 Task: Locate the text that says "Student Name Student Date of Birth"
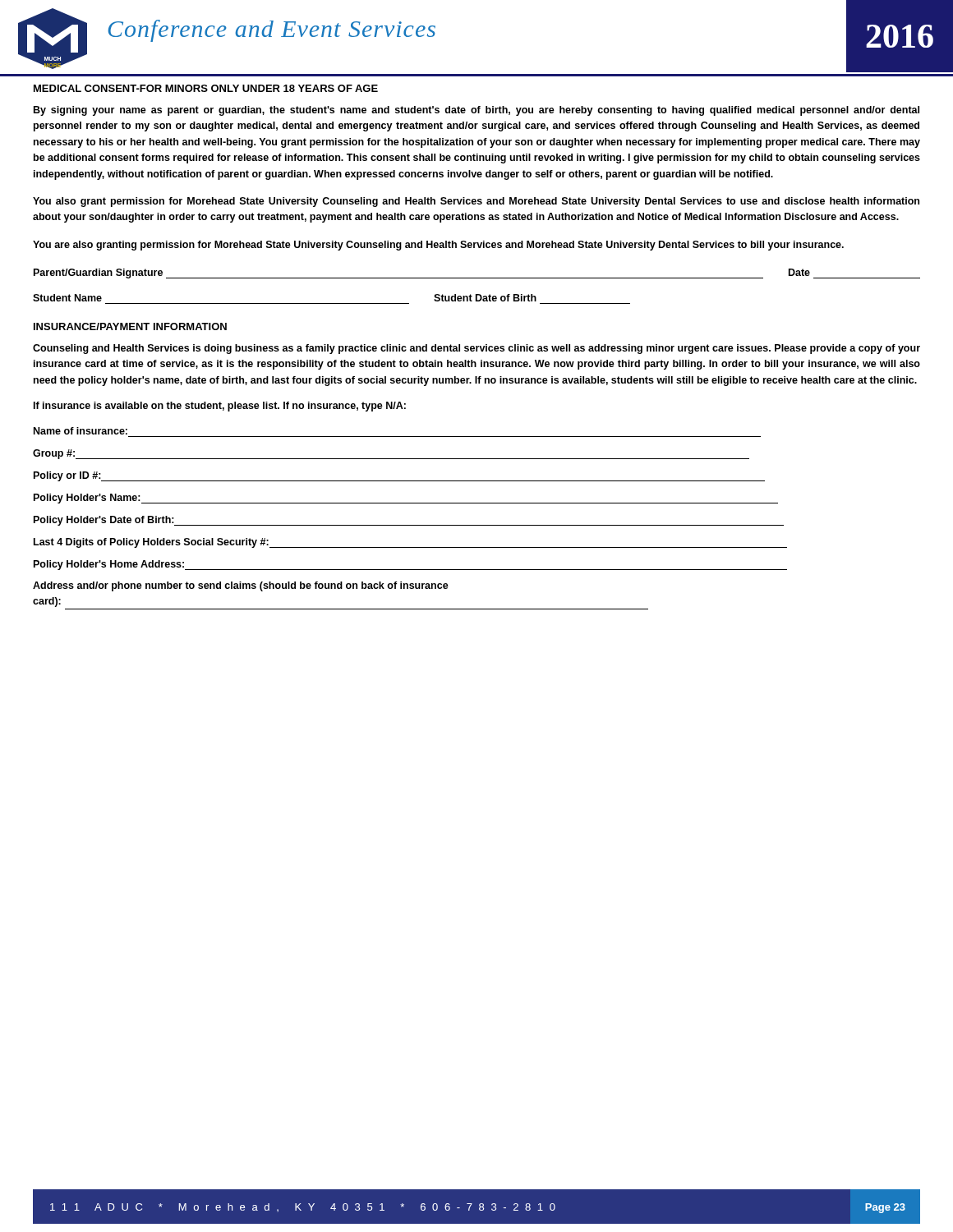click(x=332, y=297)
